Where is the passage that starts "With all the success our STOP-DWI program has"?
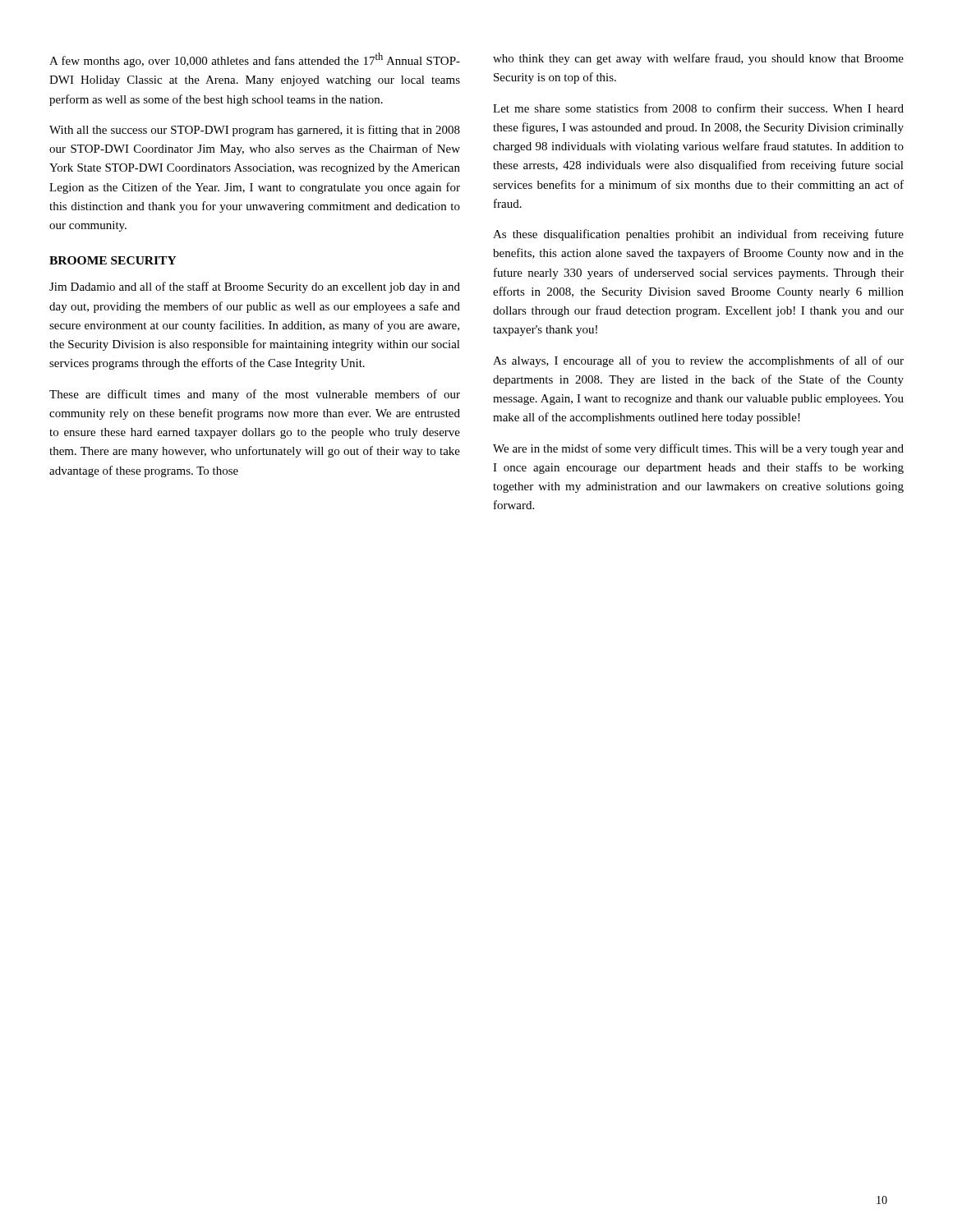 255,177
